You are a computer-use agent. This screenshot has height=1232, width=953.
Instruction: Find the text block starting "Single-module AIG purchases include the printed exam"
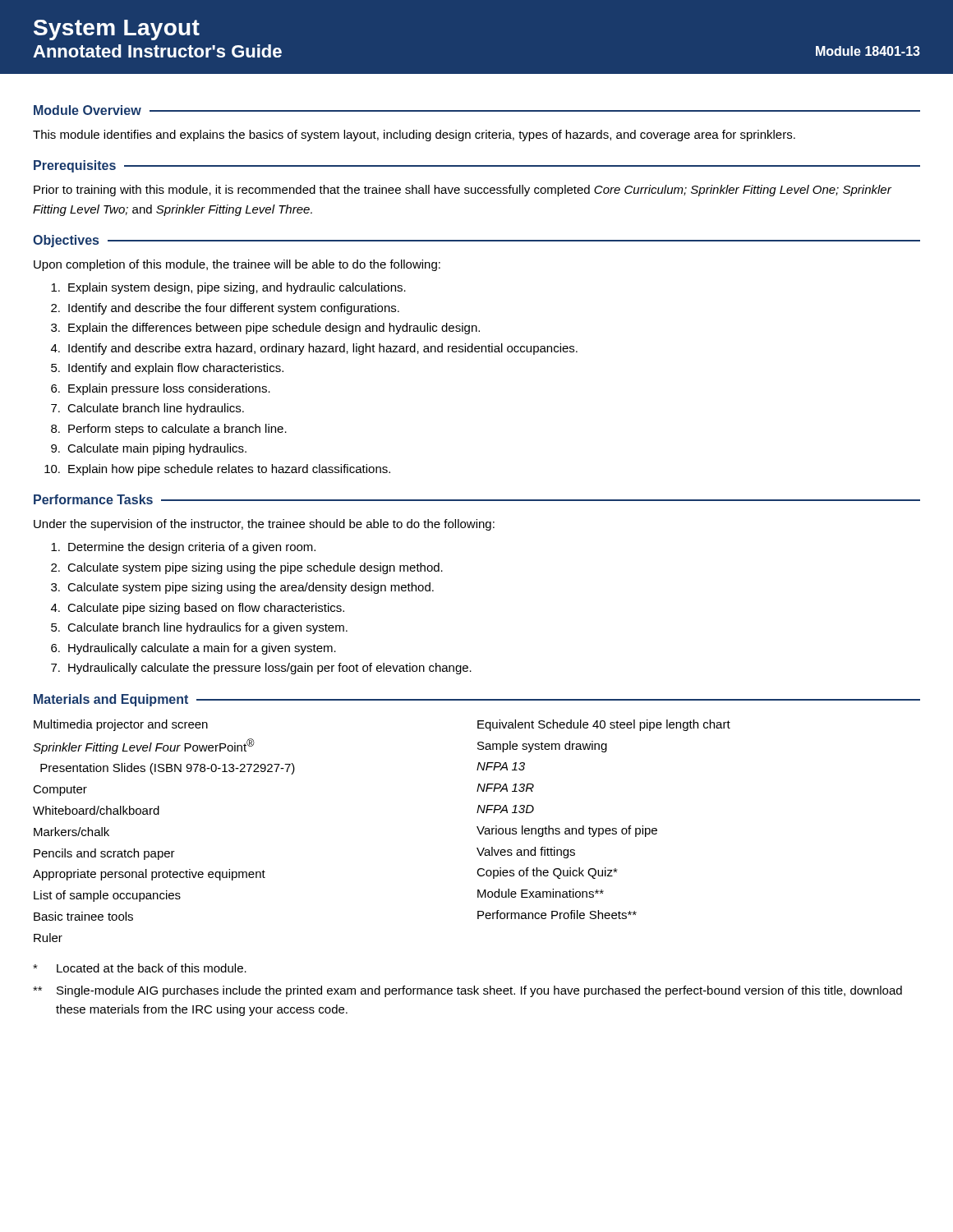pyautogui.click(x=476, y=1000)
